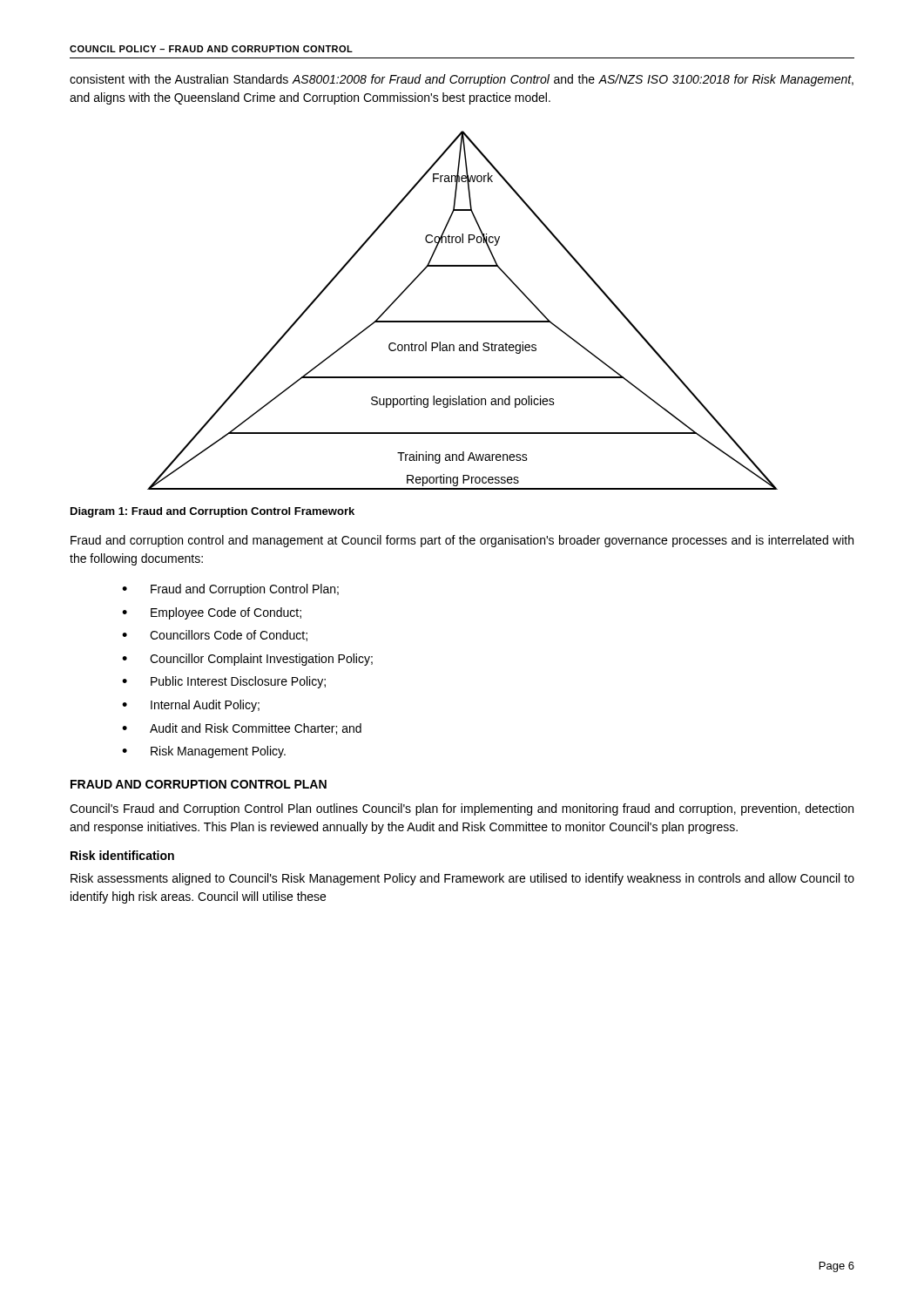Viewport: 924px width, 1307px height.
Task: Find the section header containing "FRAUD AND CORRUPTION CONTROL"
Action: click(198, 784)
